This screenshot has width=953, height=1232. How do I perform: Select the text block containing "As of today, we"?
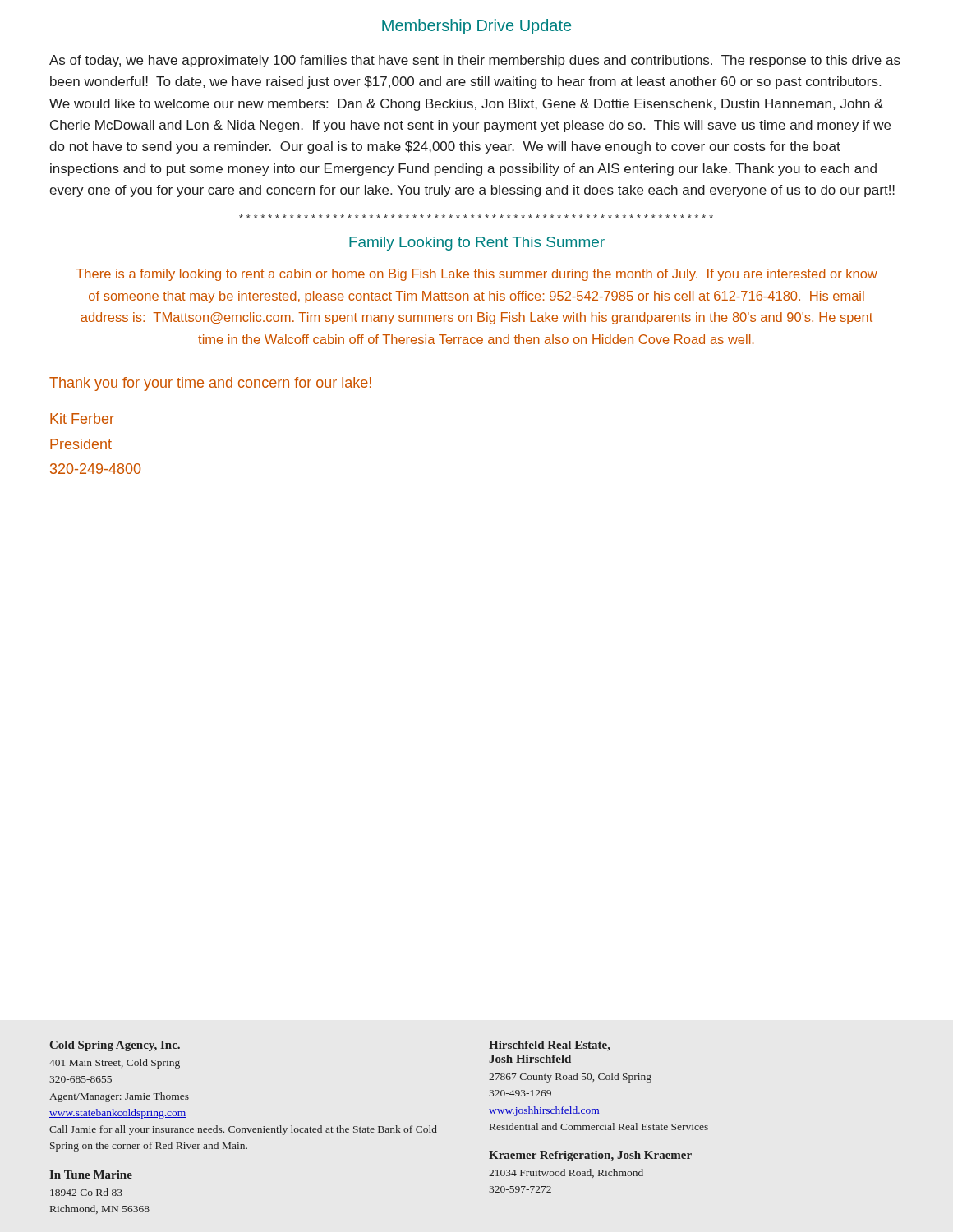476,126
